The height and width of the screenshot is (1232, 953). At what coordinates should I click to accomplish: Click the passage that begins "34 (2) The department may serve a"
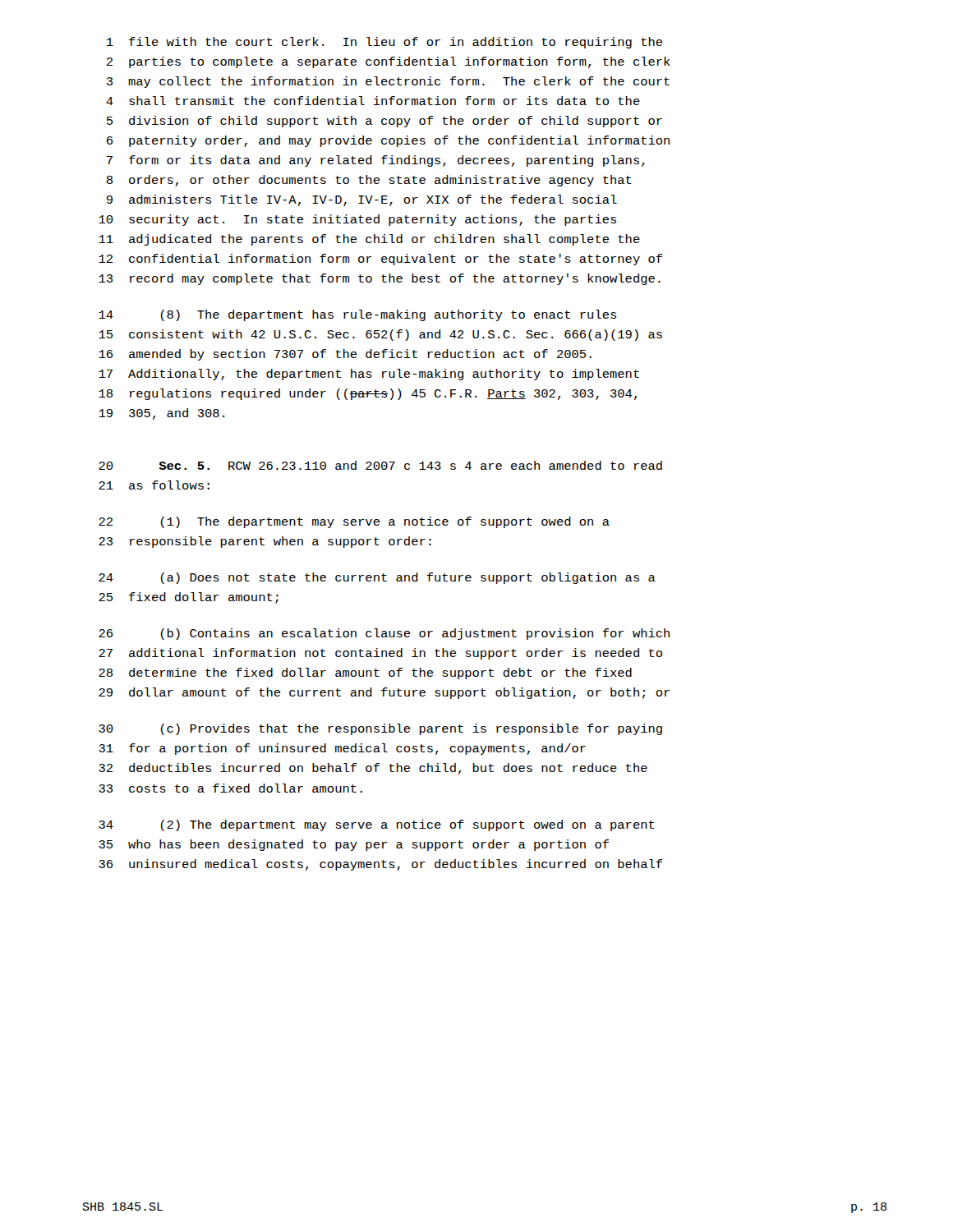click(485, 845)
